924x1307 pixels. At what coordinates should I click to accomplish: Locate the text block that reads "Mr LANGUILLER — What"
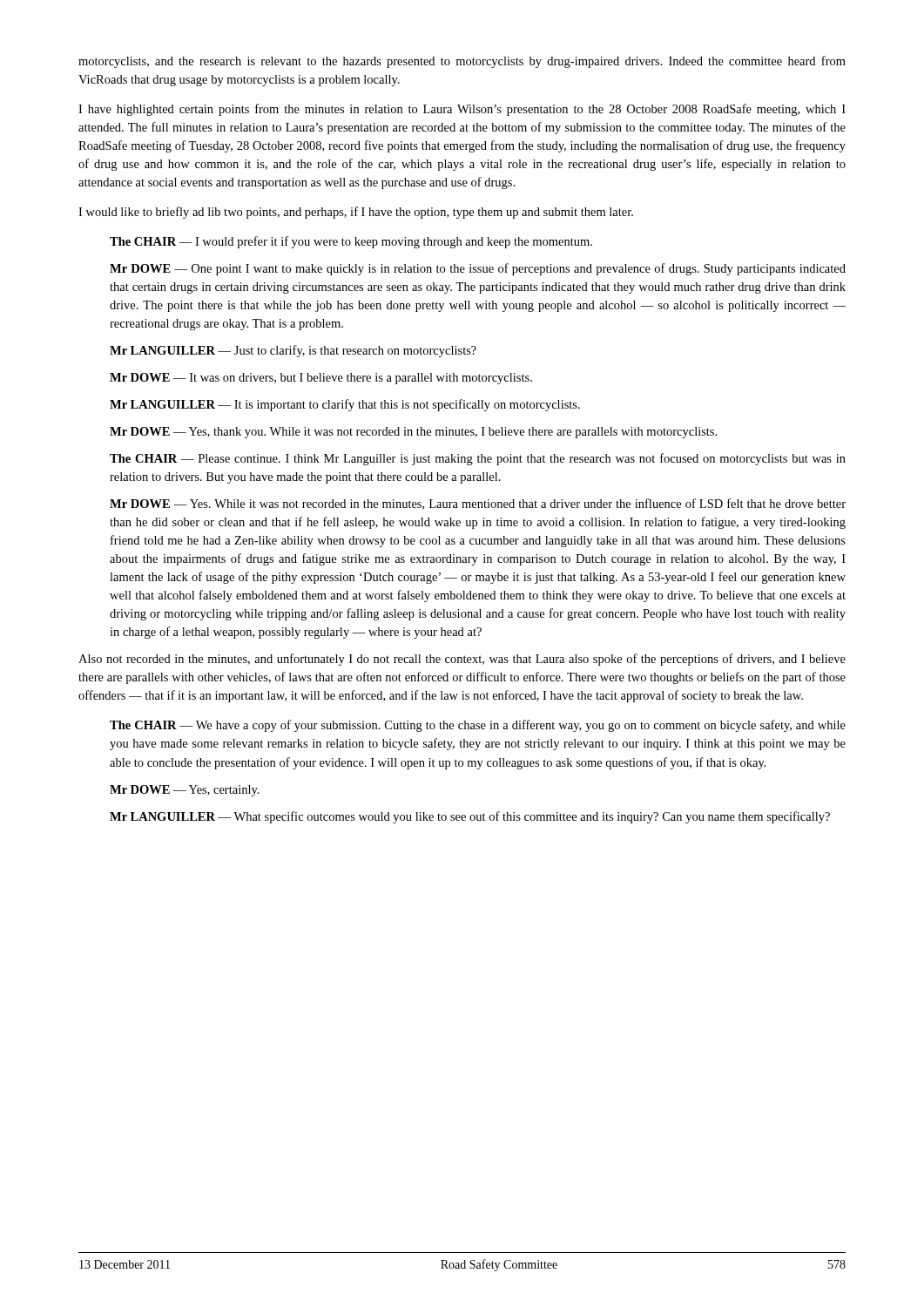tap(470, 816)
